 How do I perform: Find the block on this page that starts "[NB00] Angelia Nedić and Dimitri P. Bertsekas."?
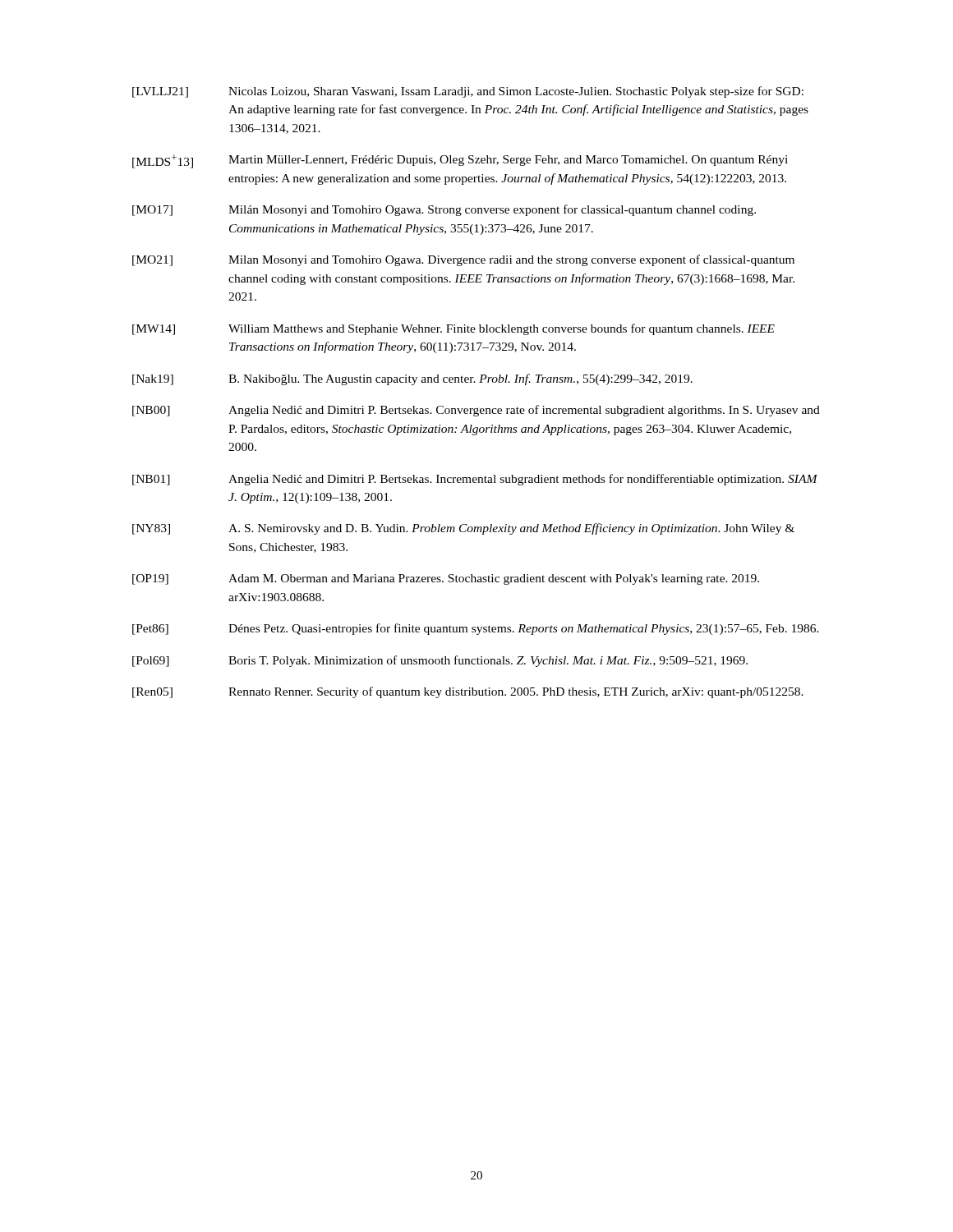[476, 429]
